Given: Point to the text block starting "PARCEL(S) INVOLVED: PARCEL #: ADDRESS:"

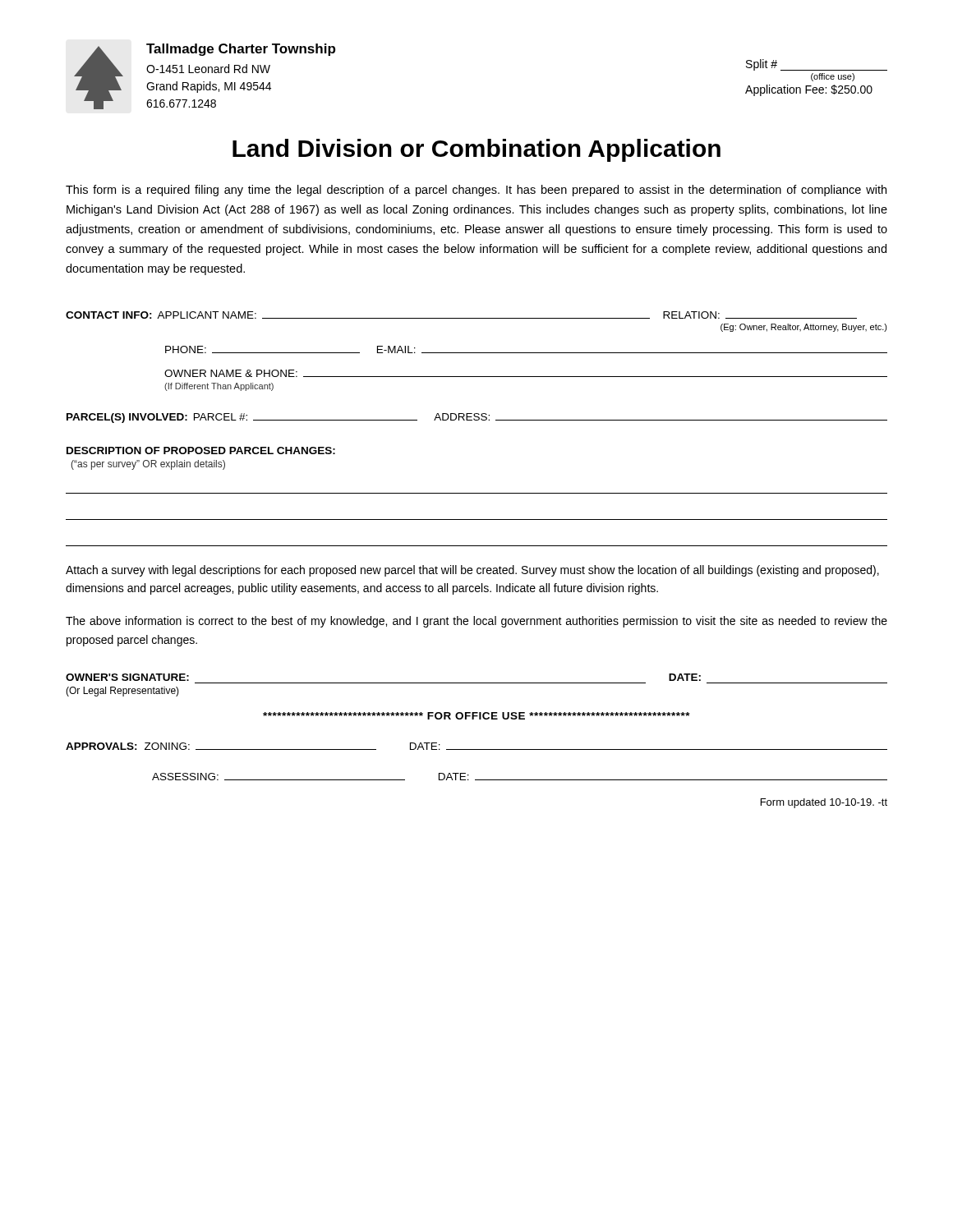Looking at the screenshot, I should 476,414.
